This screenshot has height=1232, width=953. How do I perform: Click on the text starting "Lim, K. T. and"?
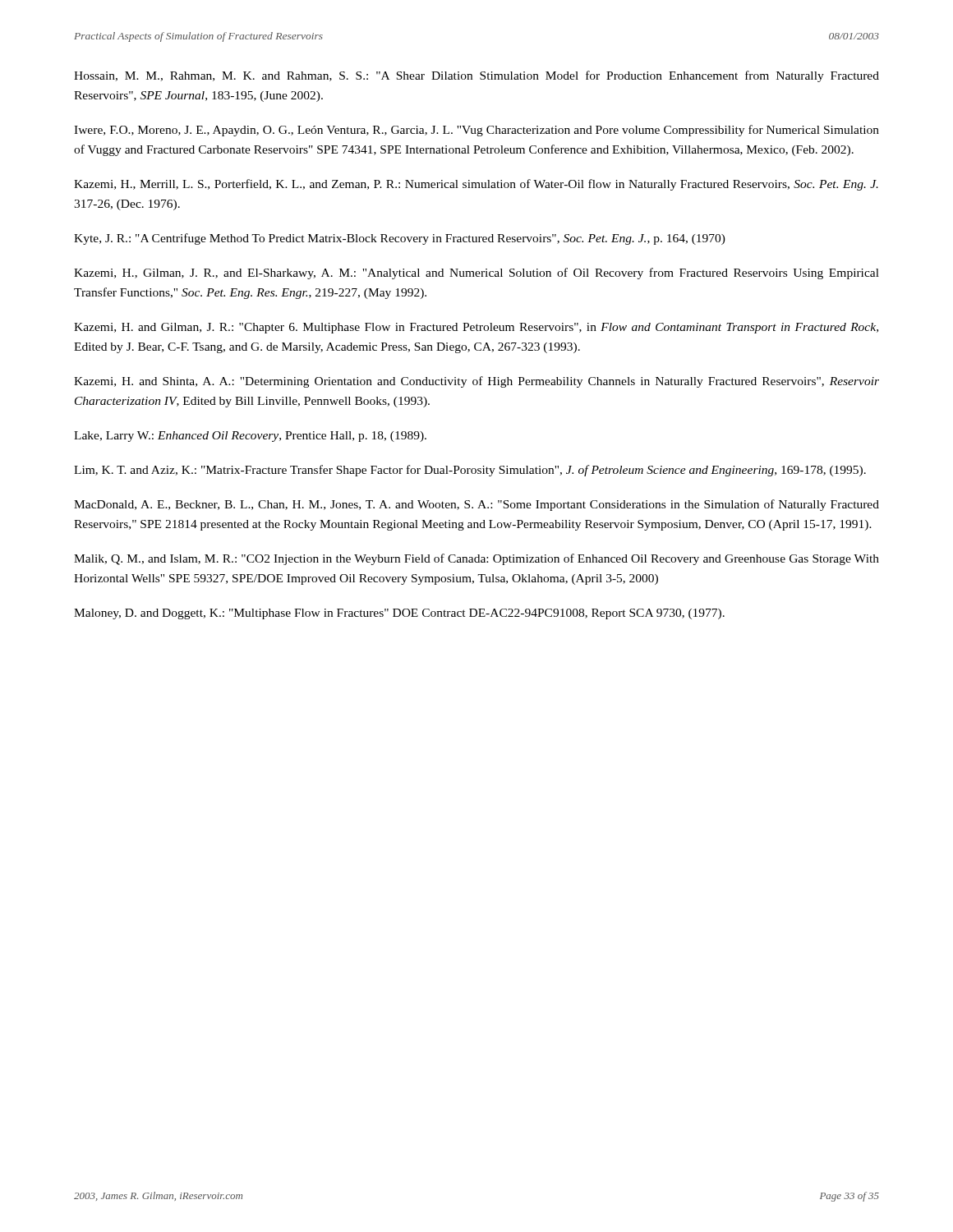coord(470,470)
